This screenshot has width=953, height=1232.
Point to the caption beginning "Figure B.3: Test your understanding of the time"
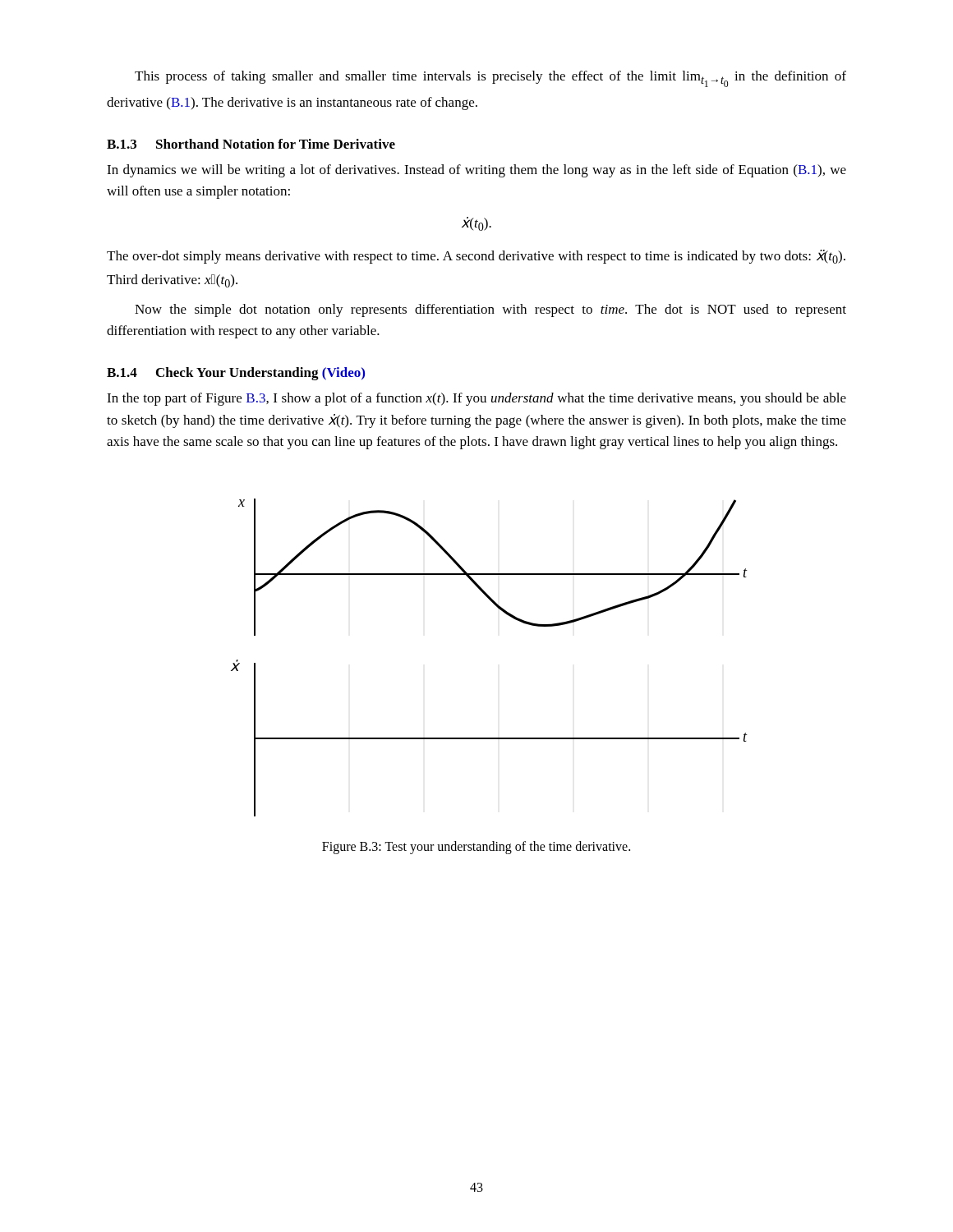tap(476, 847)
